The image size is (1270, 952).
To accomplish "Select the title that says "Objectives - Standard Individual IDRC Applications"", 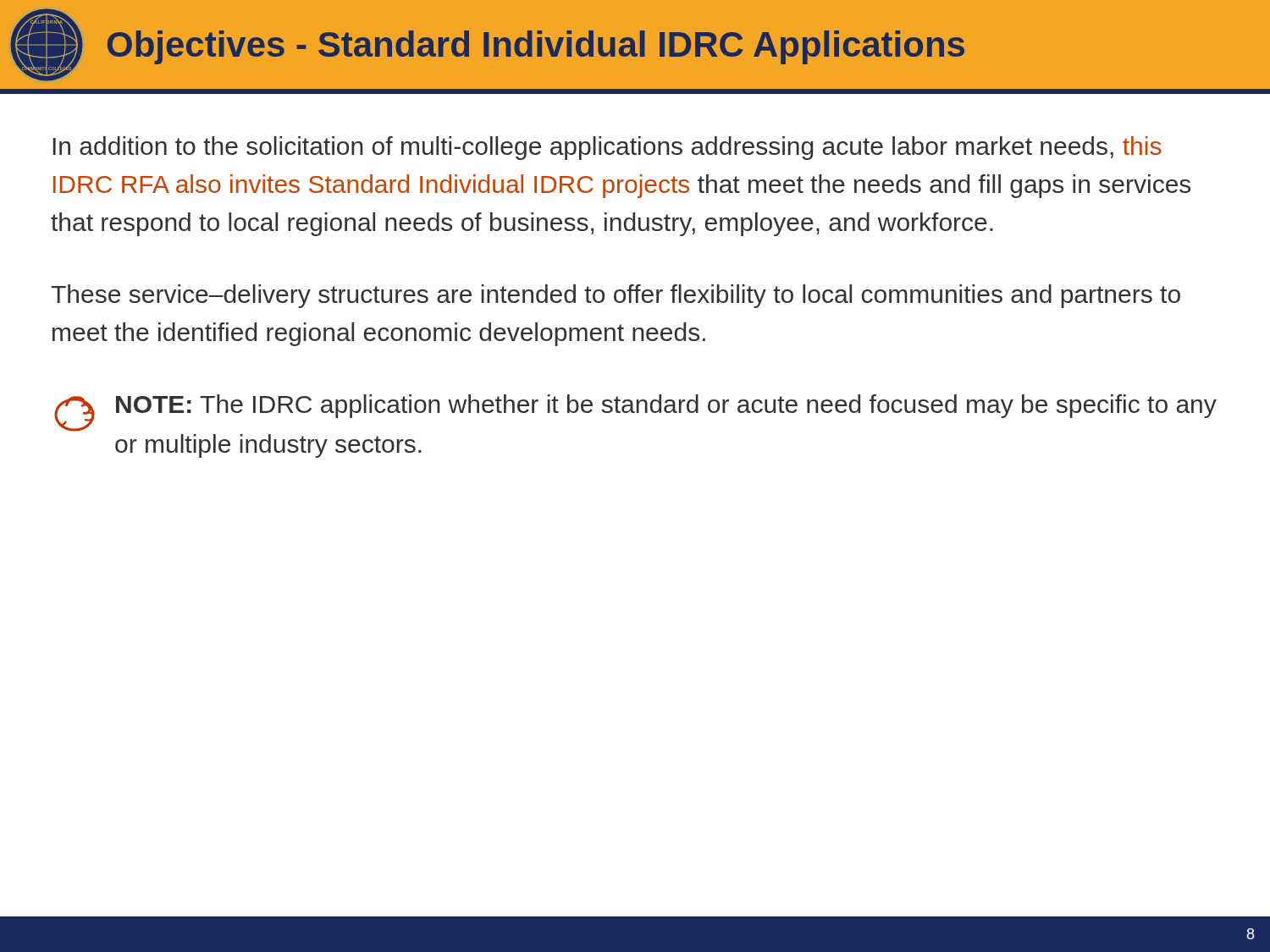I will pos(536,44).
